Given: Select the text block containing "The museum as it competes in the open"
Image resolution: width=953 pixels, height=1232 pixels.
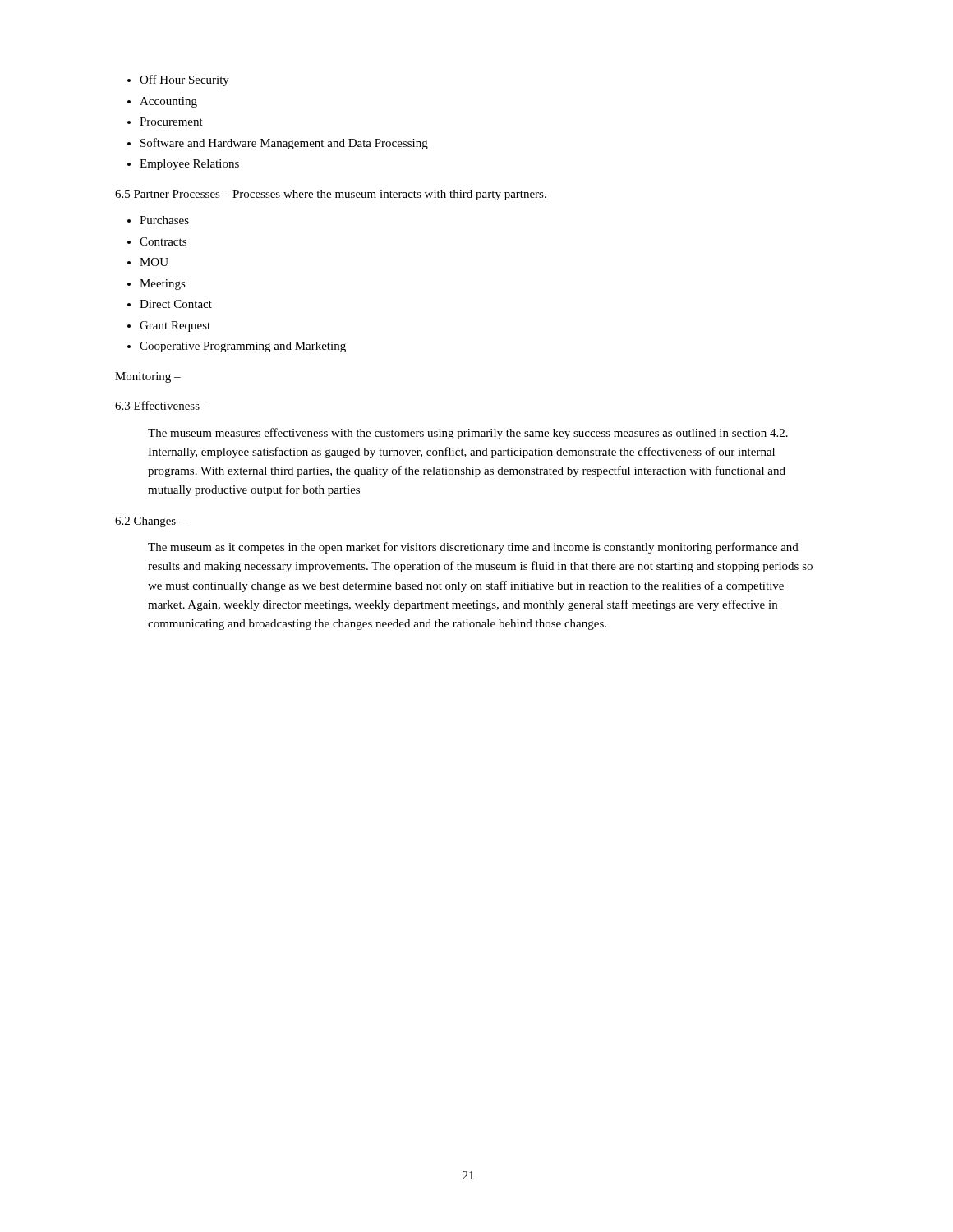Looking at the screenshot, I should point(480,585).
